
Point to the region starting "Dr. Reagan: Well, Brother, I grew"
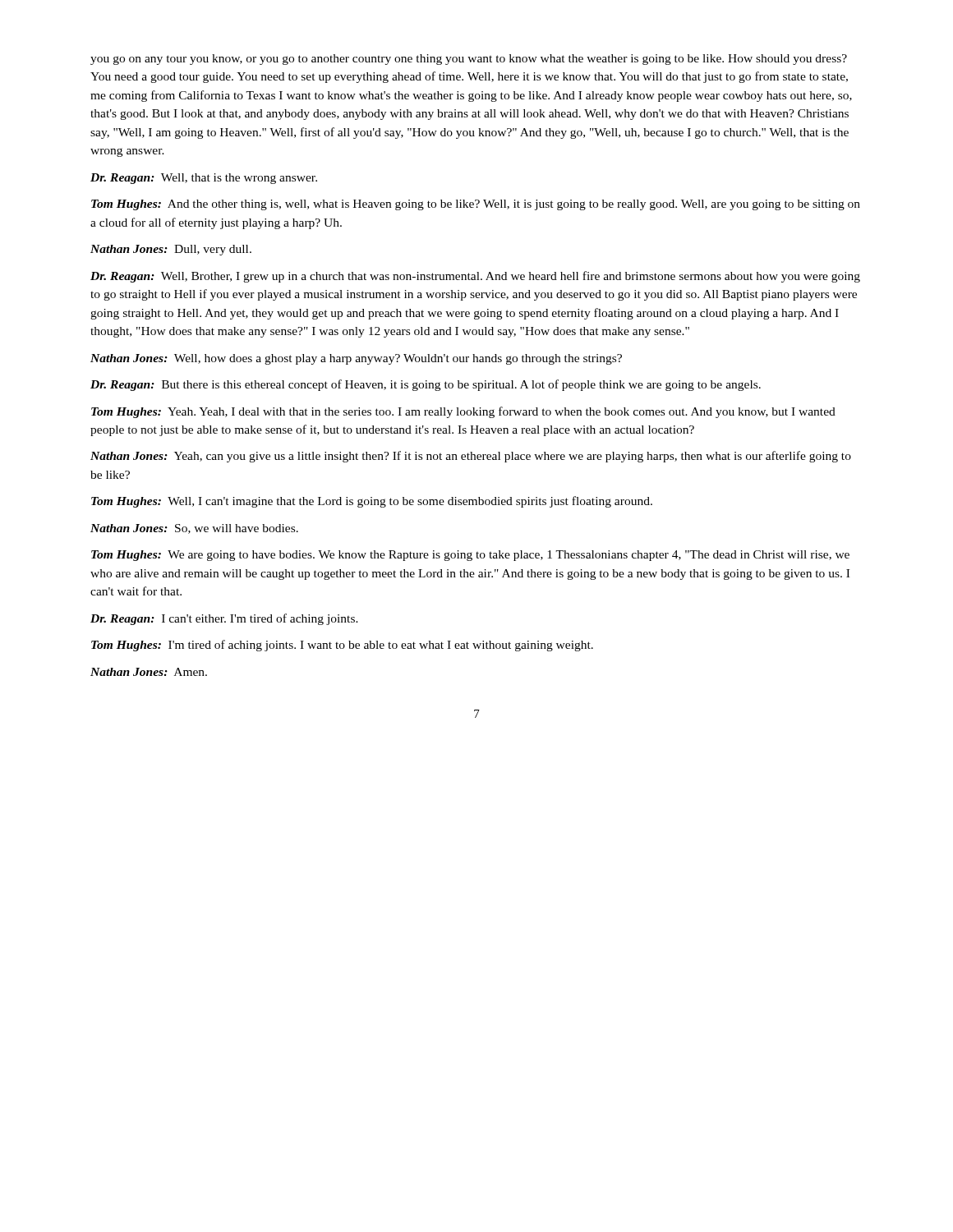pos(475,303)
